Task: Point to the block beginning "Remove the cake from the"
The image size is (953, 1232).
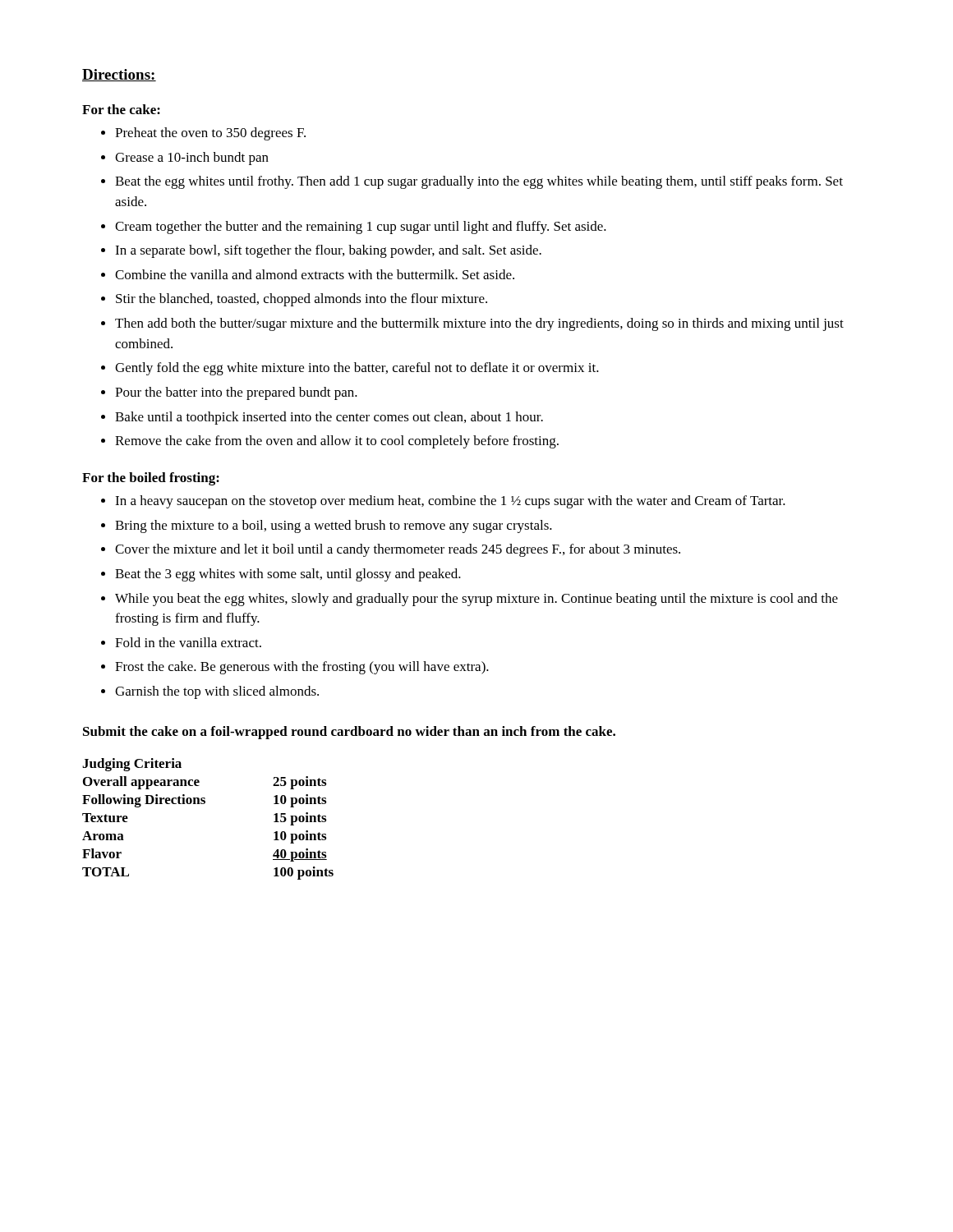Action: point(337,441)
